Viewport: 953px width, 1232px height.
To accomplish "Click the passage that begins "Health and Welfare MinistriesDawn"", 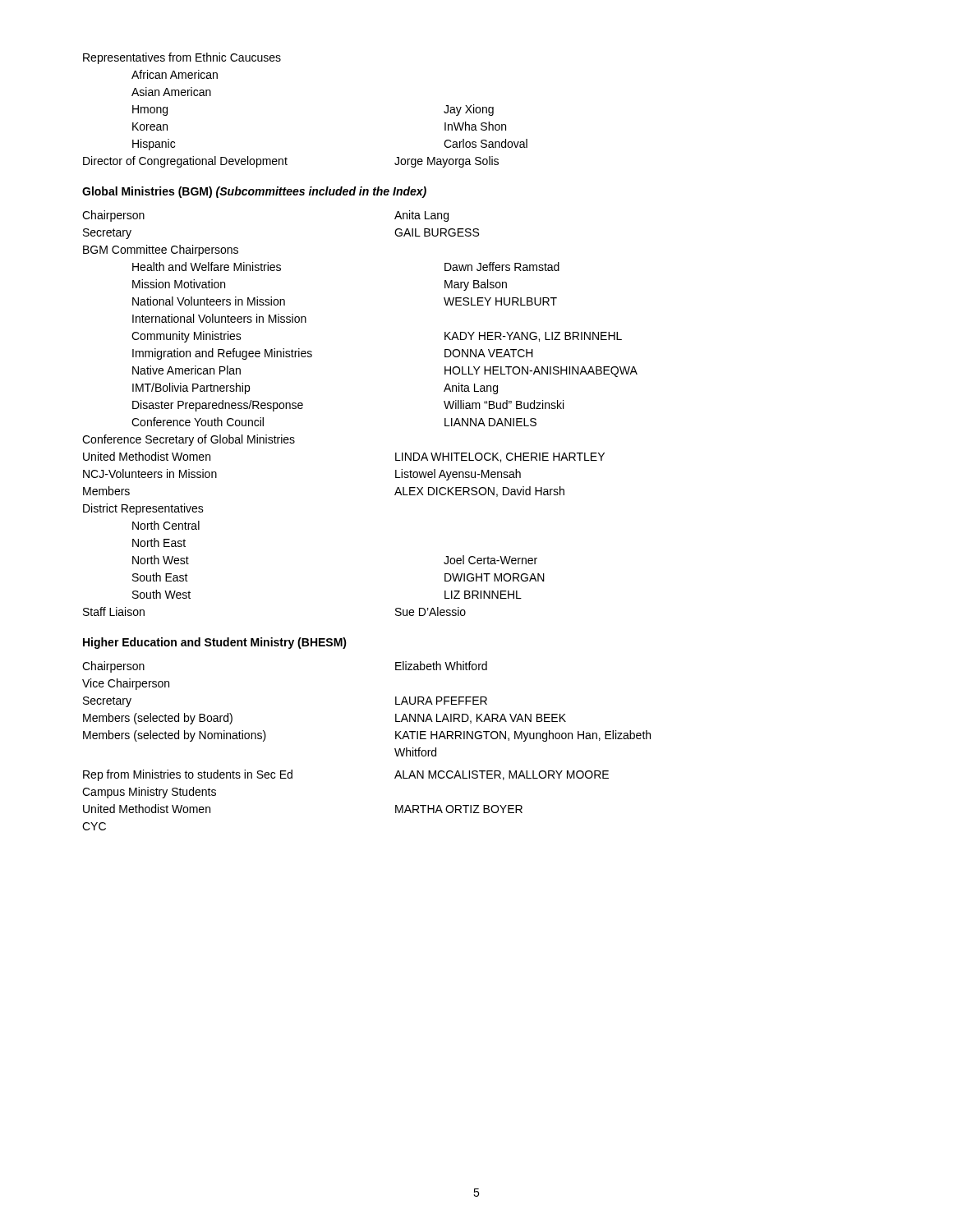I will click(x=476, y=267).
